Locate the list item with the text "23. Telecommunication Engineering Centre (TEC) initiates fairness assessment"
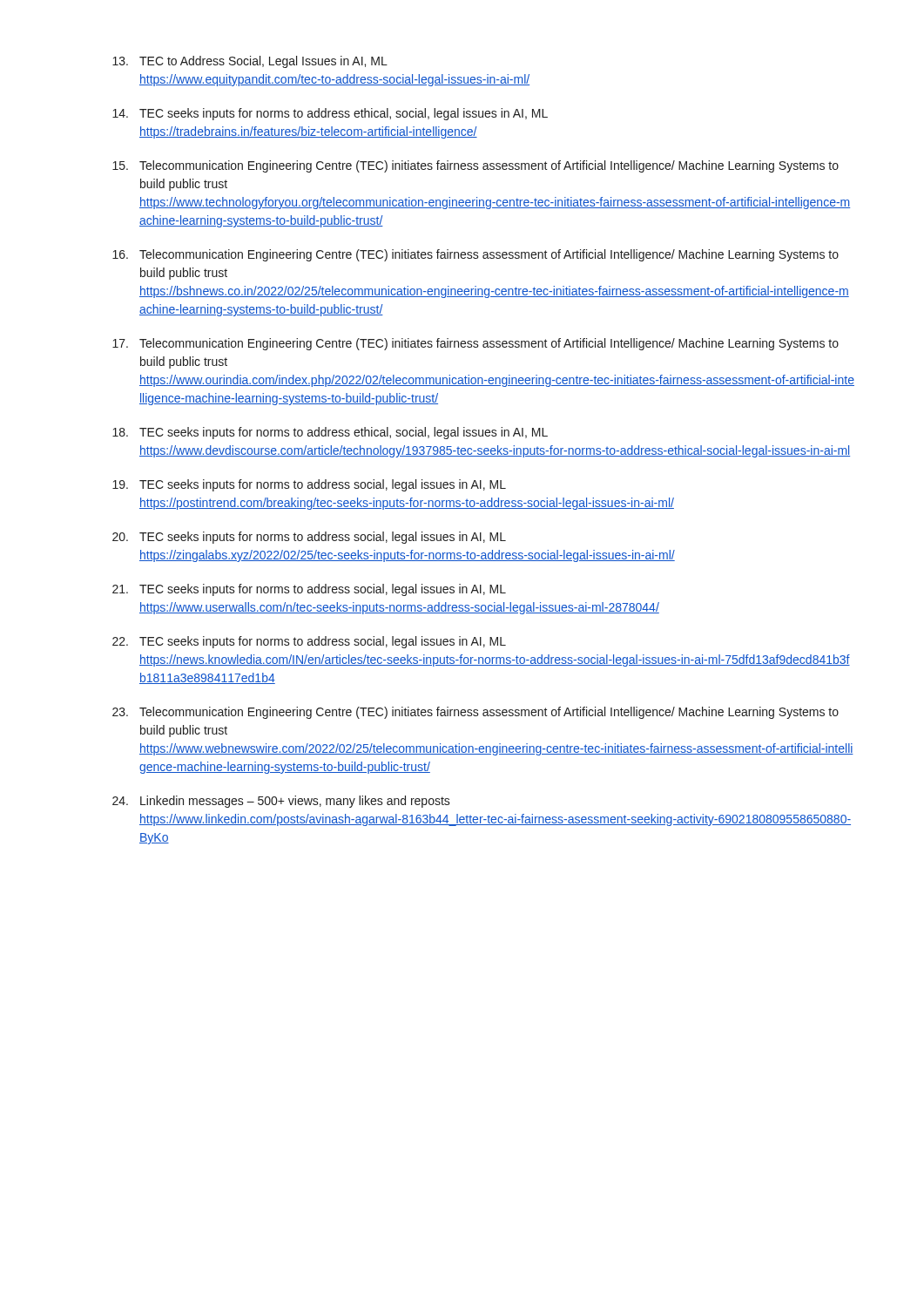Viewport: 924px width, 1307px height. click(471, 740)
